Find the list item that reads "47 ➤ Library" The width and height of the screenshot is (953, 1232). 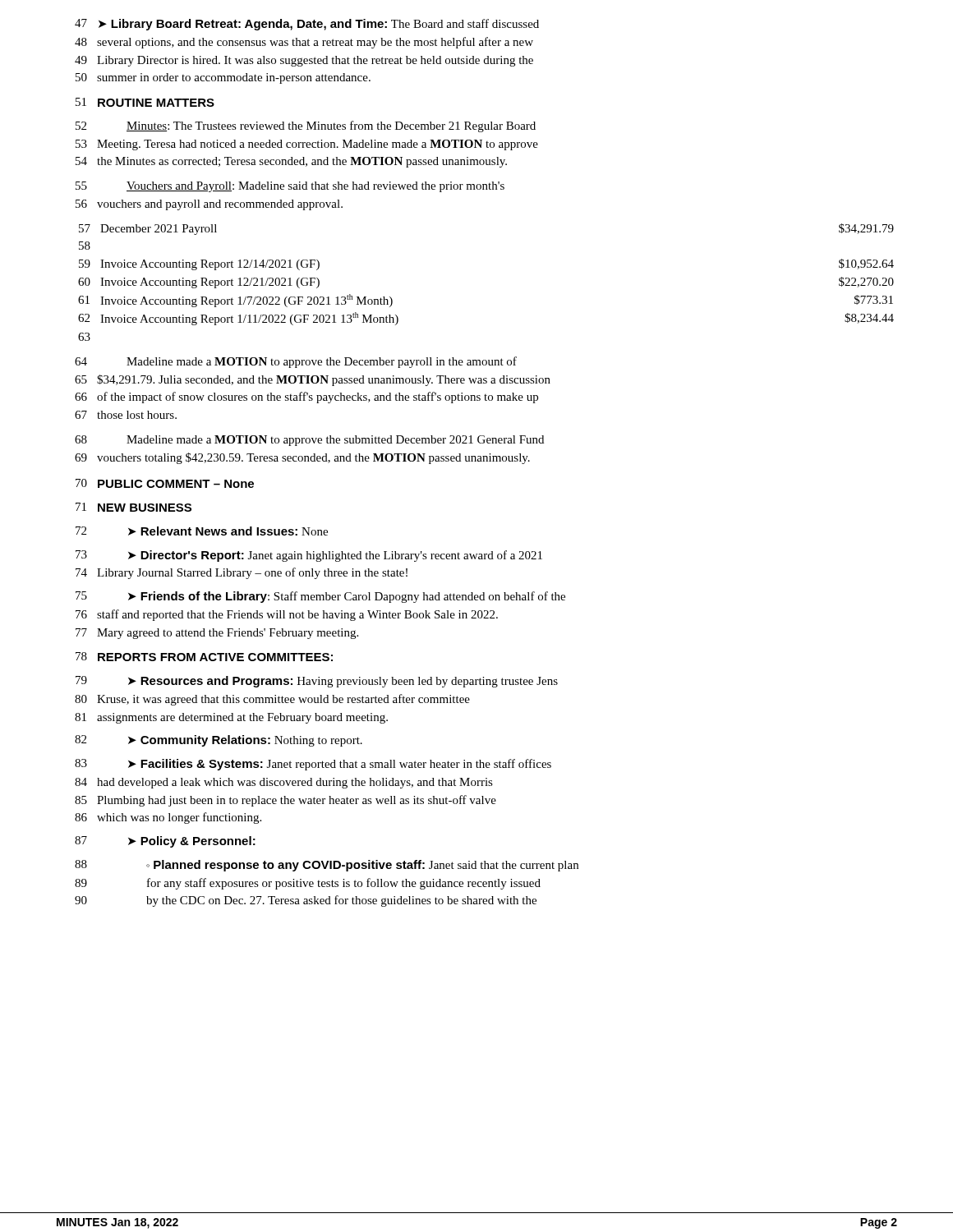[x=476, y=51]
